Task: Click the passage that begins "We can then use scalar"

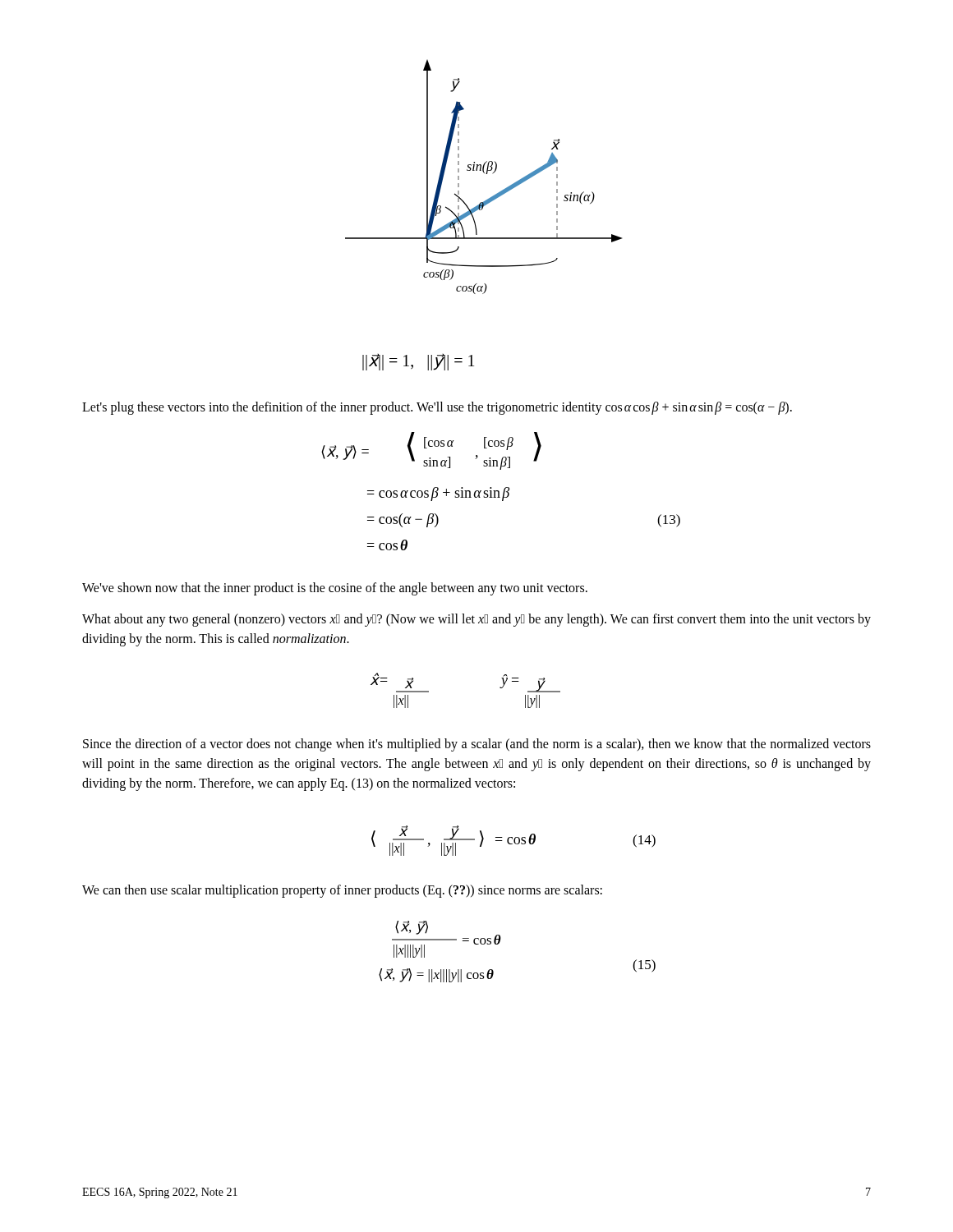Action: click(x=343, y=890)
